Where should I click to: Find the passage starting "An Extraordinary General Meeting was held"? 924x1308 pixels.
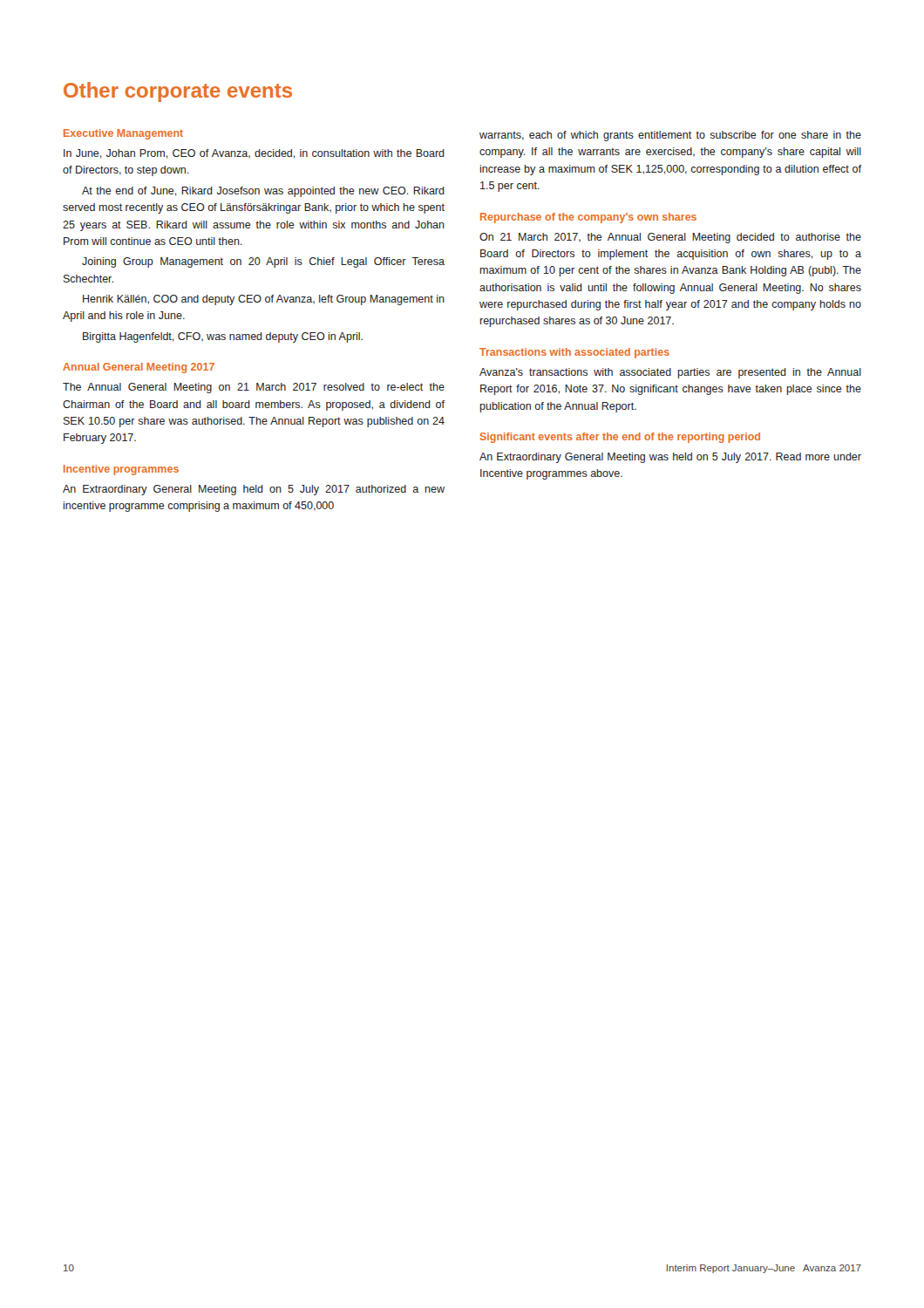click(x=670, y=466)
